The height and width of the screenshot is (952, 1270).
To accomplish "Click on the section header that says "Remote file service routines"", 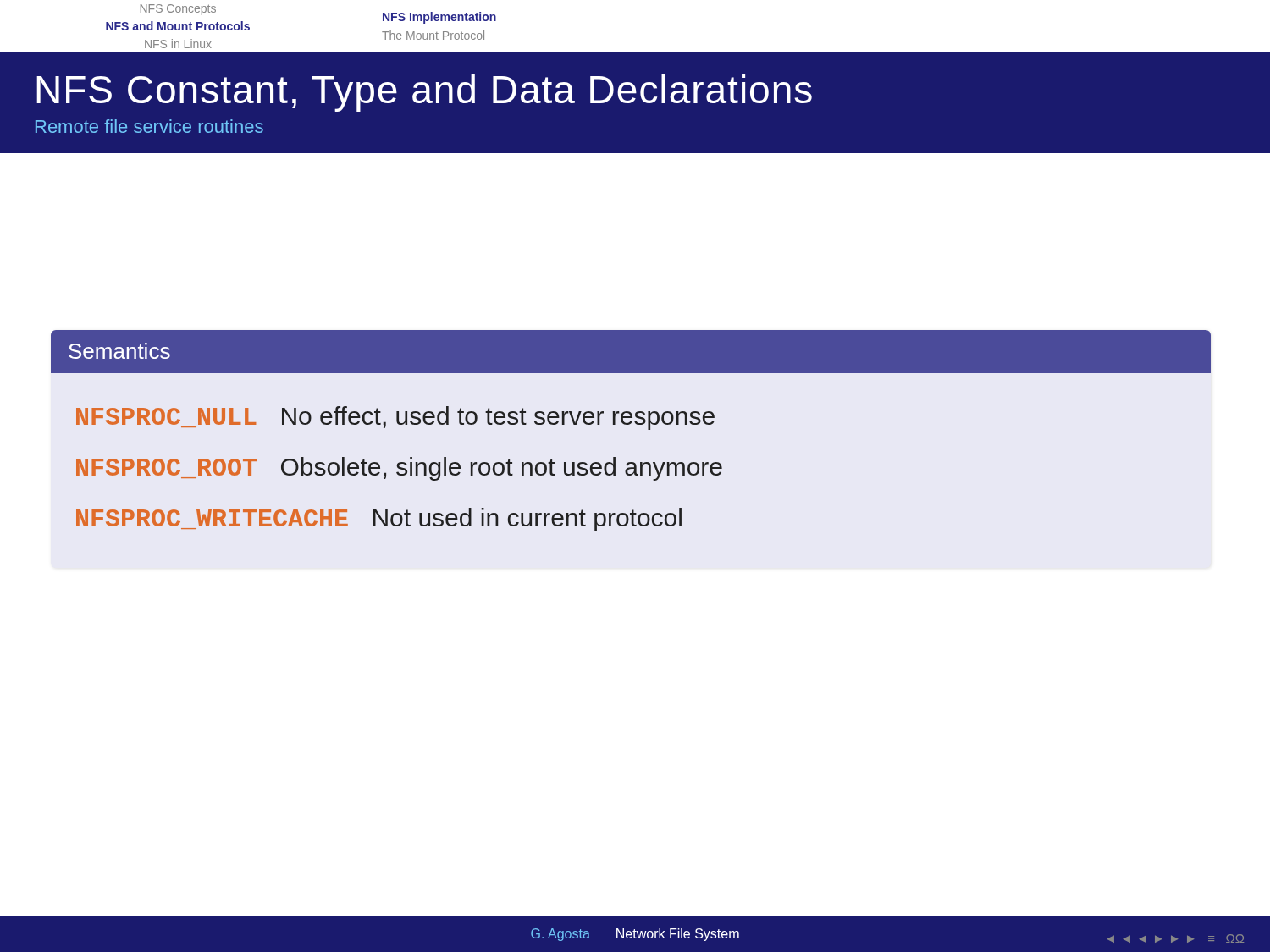I will (149, 126).
